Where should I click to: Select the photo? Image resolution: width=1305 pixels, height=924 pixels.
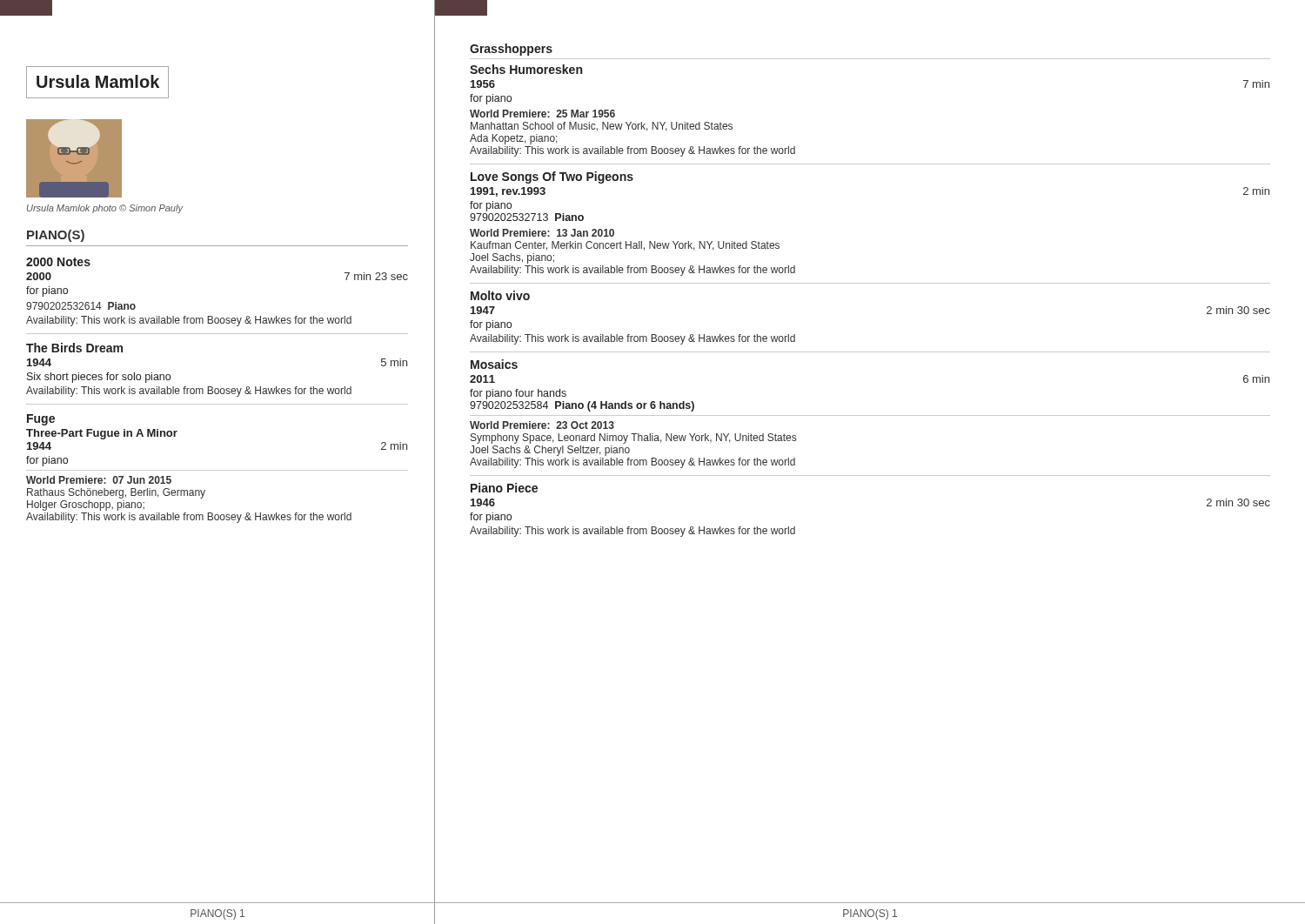point(217,158)
